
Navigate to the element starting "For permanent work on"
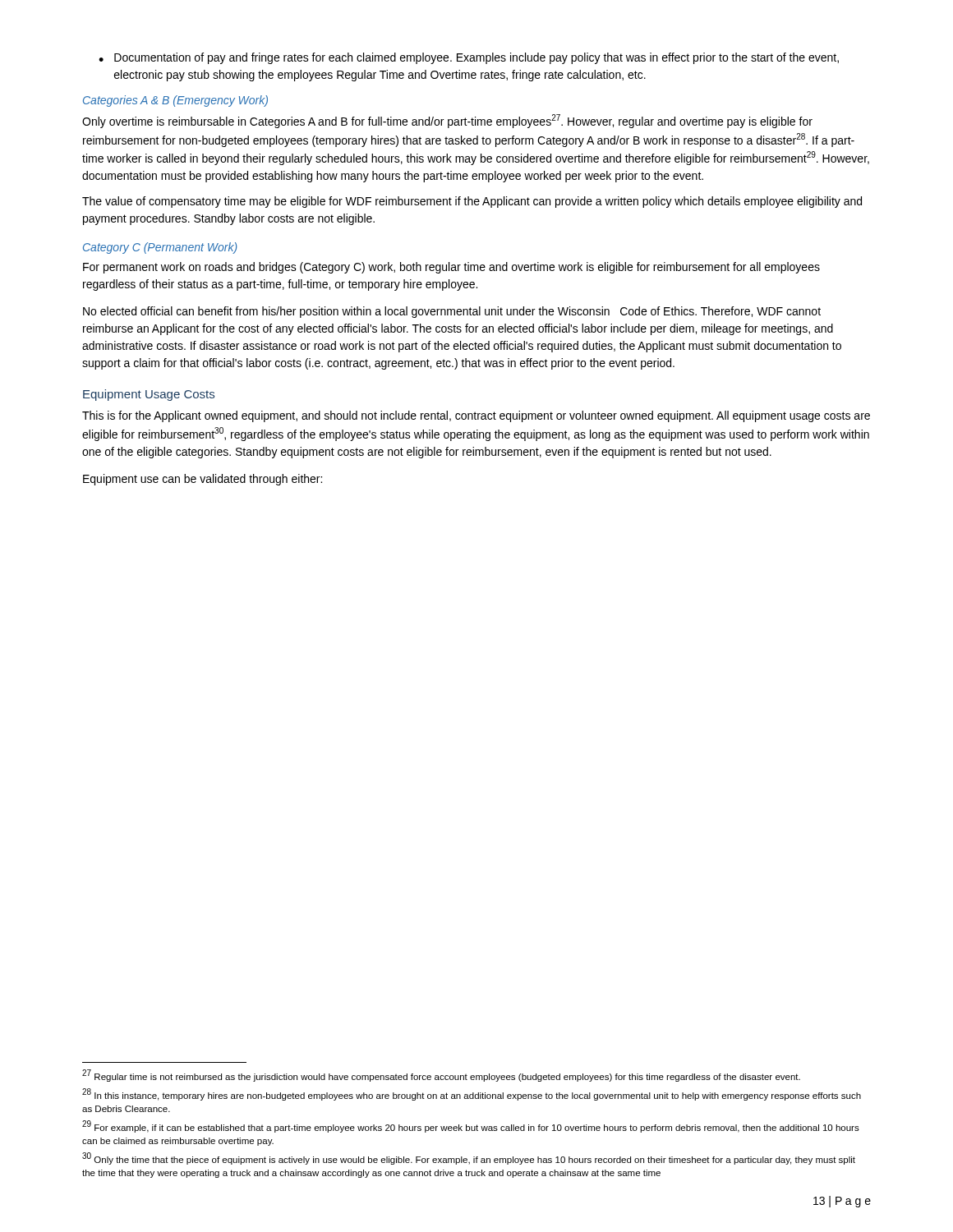click(451, 276)
